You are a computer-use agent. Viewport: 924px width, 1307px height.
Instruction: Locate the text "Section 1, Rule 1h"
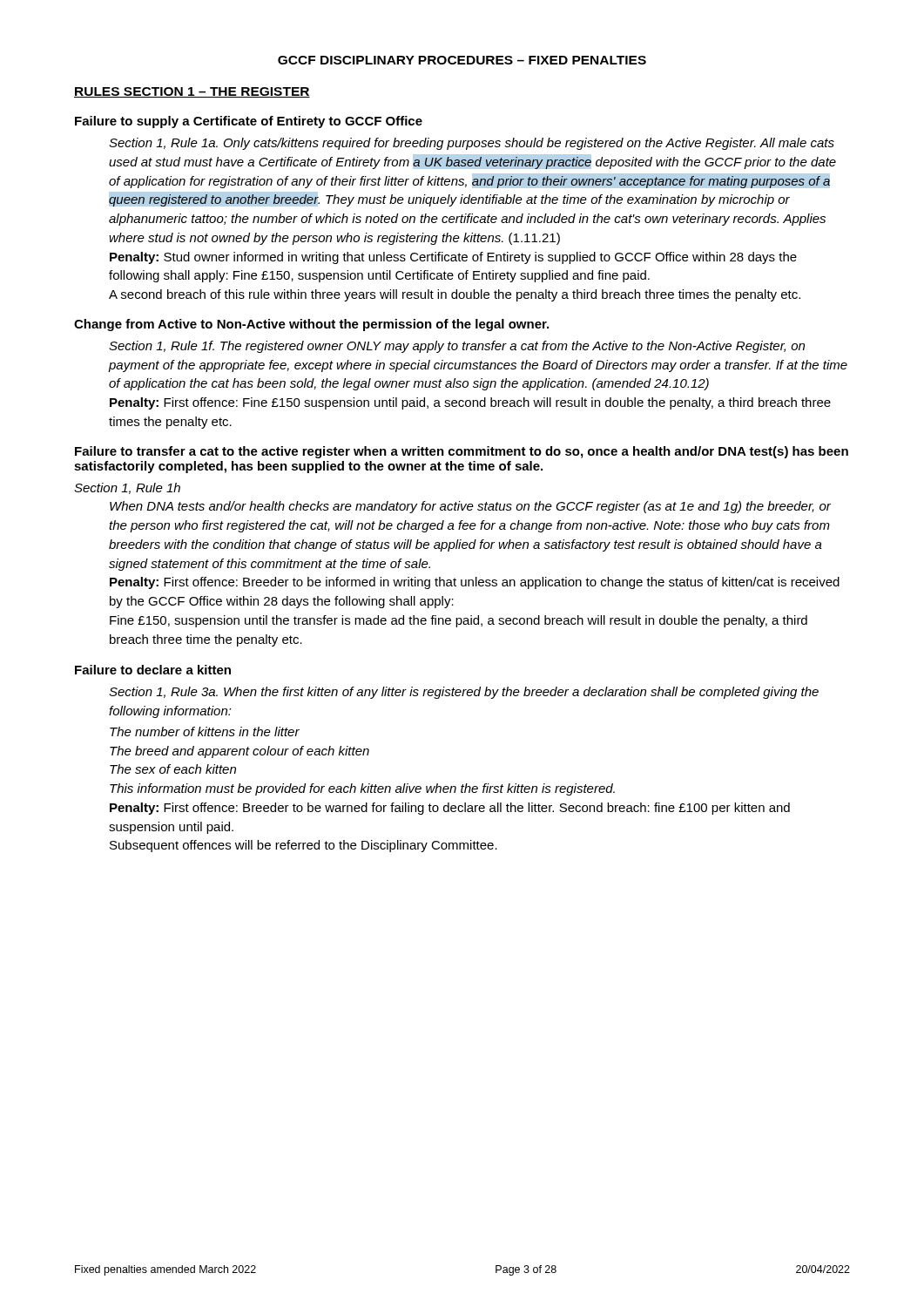pos(127,487)
